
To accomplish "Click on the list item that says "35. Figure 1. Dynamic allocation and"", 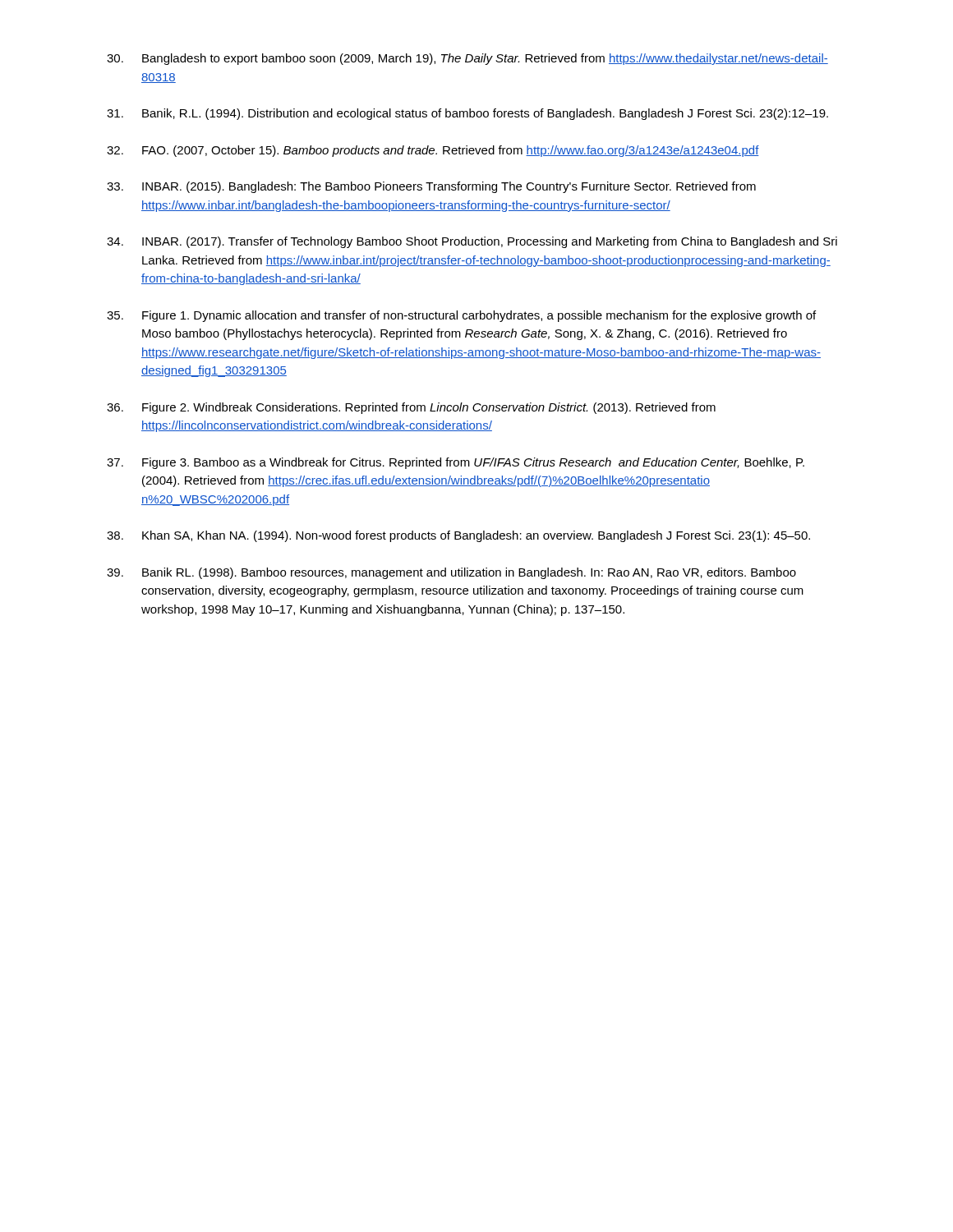I will click(476, 343).
